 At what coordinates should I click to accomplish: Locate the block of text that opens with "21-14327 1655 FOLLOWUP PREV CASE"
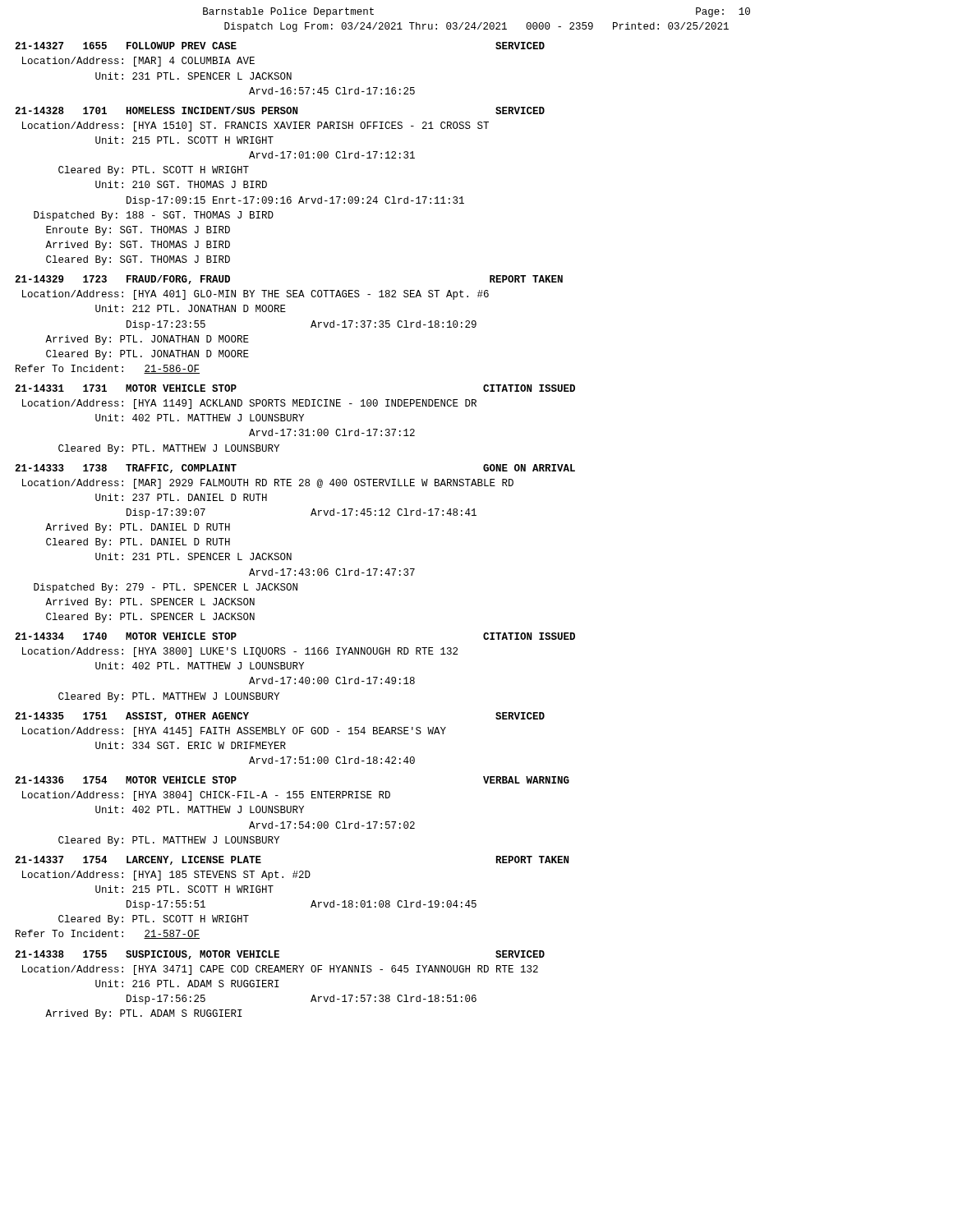tap(40, 46)
